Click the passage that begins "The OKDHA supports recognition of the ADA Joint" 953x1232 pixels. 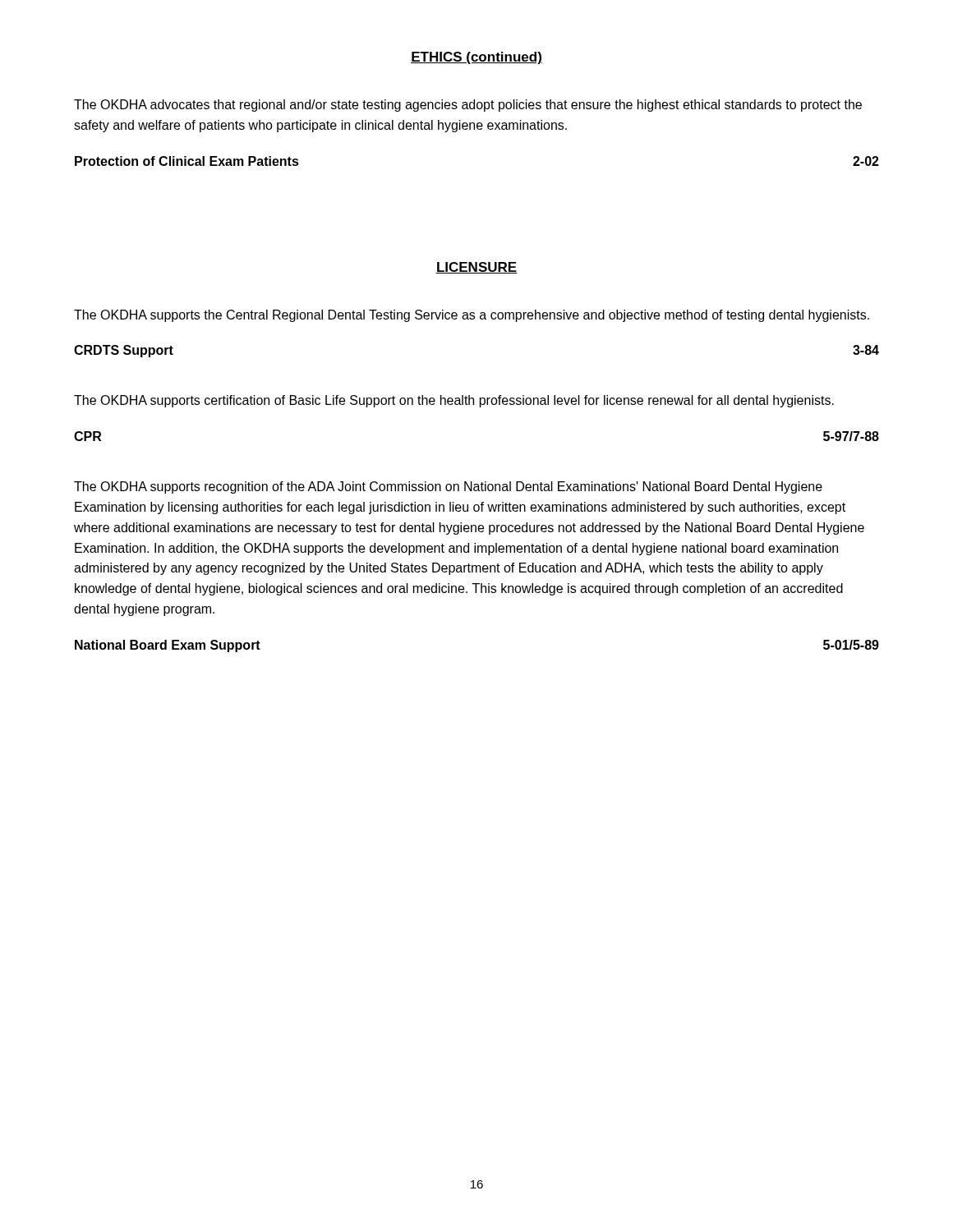tap(469, 548)
